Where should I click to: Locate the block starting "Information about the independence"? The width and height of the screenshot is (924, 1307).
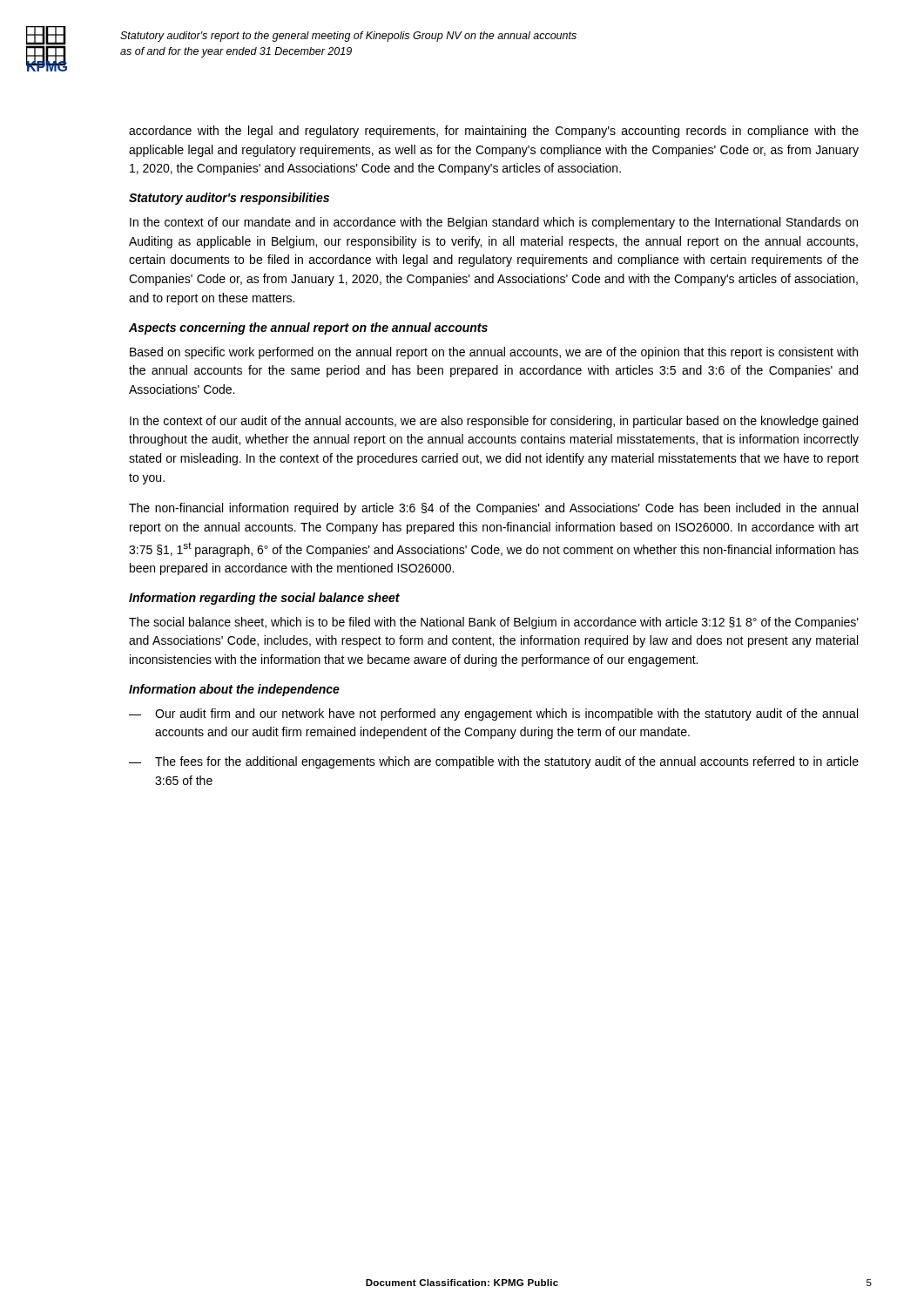coord(234,689)
